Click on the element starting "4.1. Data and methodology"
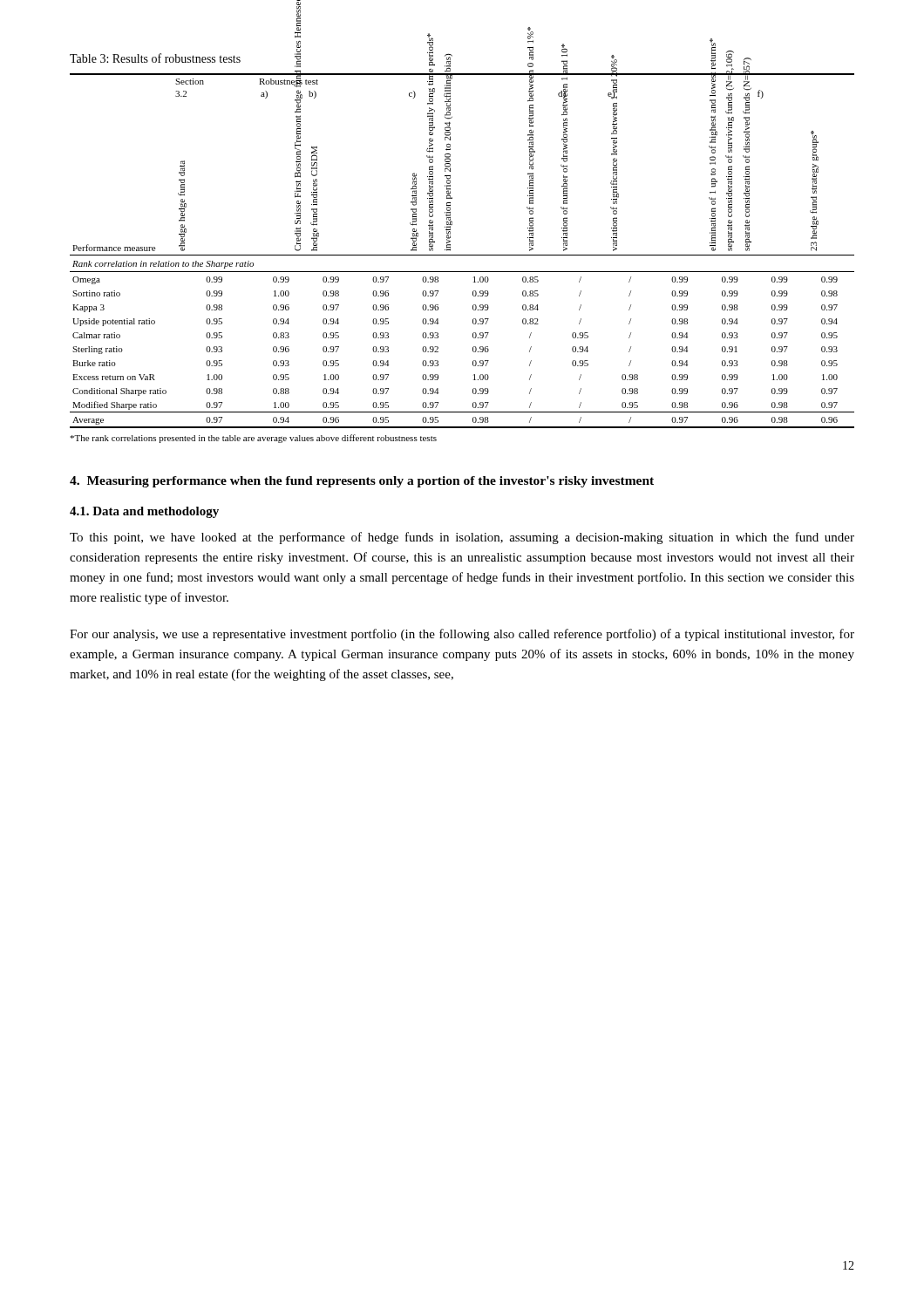Viewport: 924px width, 1308px height. [x=144, y=511]
